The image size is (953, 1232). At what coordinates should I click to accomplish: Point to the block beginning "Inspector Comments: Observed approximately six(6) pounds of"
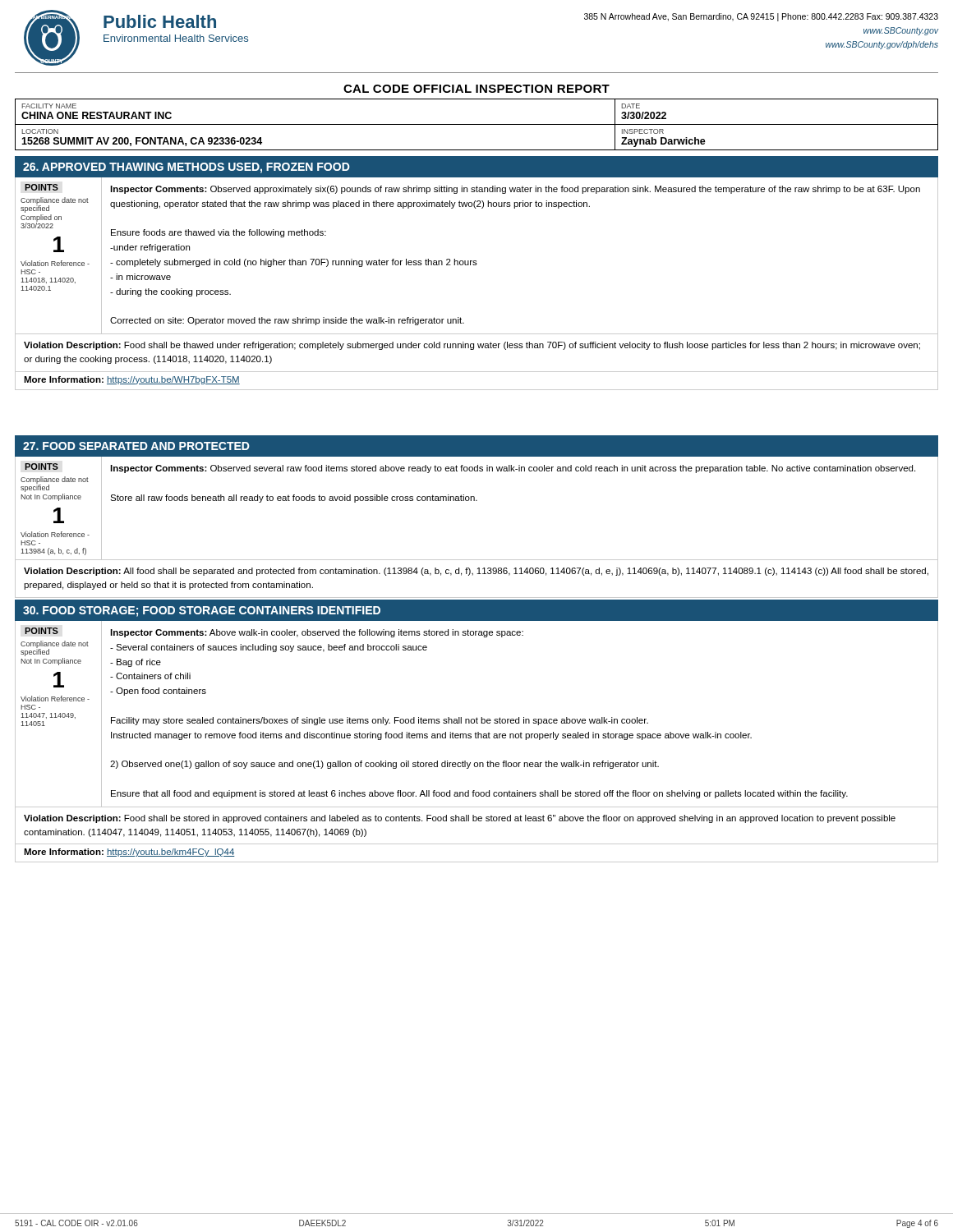[515, 190]
